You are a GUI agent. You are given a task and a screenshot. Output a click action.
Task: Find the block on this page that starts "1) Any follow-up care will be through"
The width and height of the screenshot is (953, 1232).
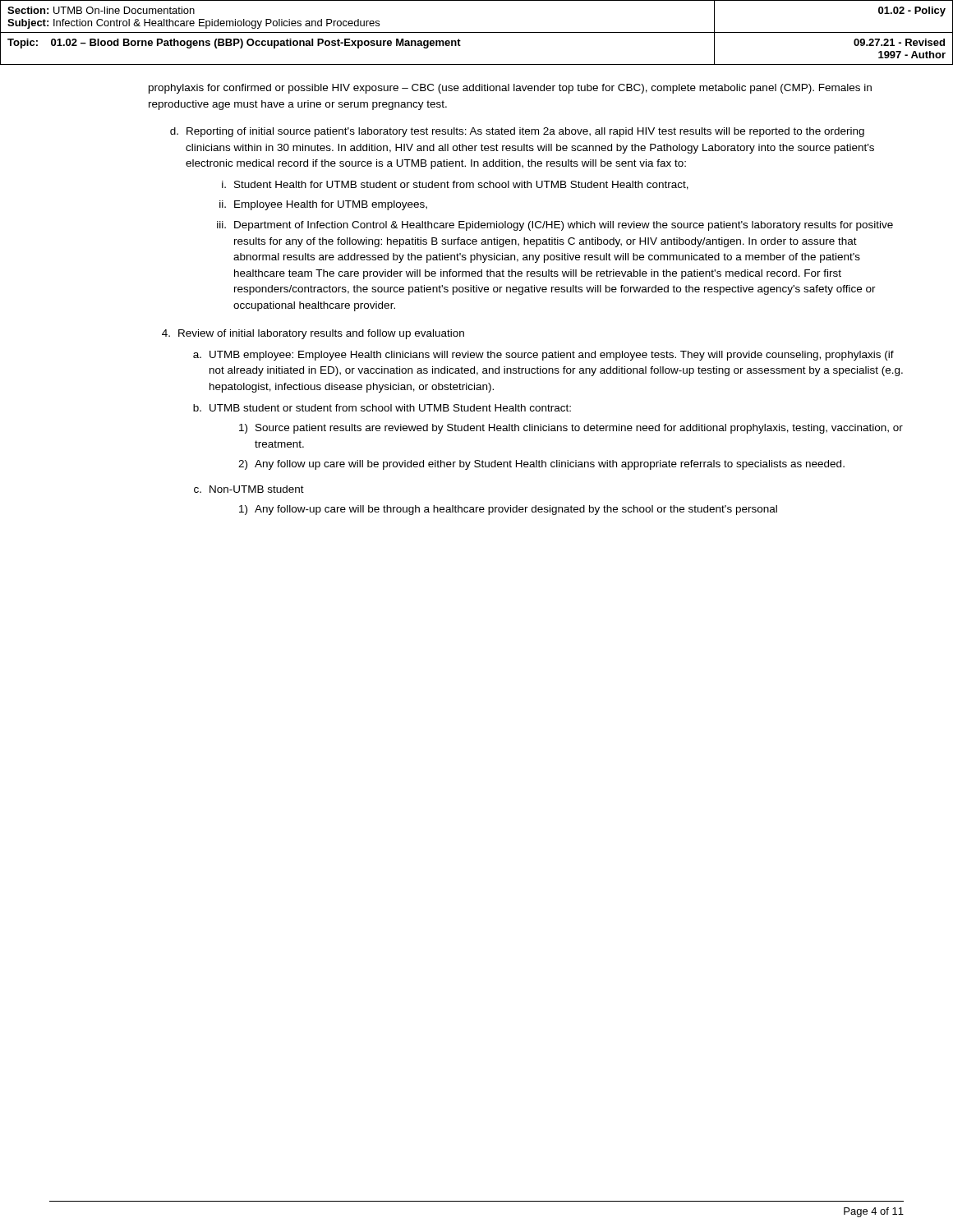[501, 509]
